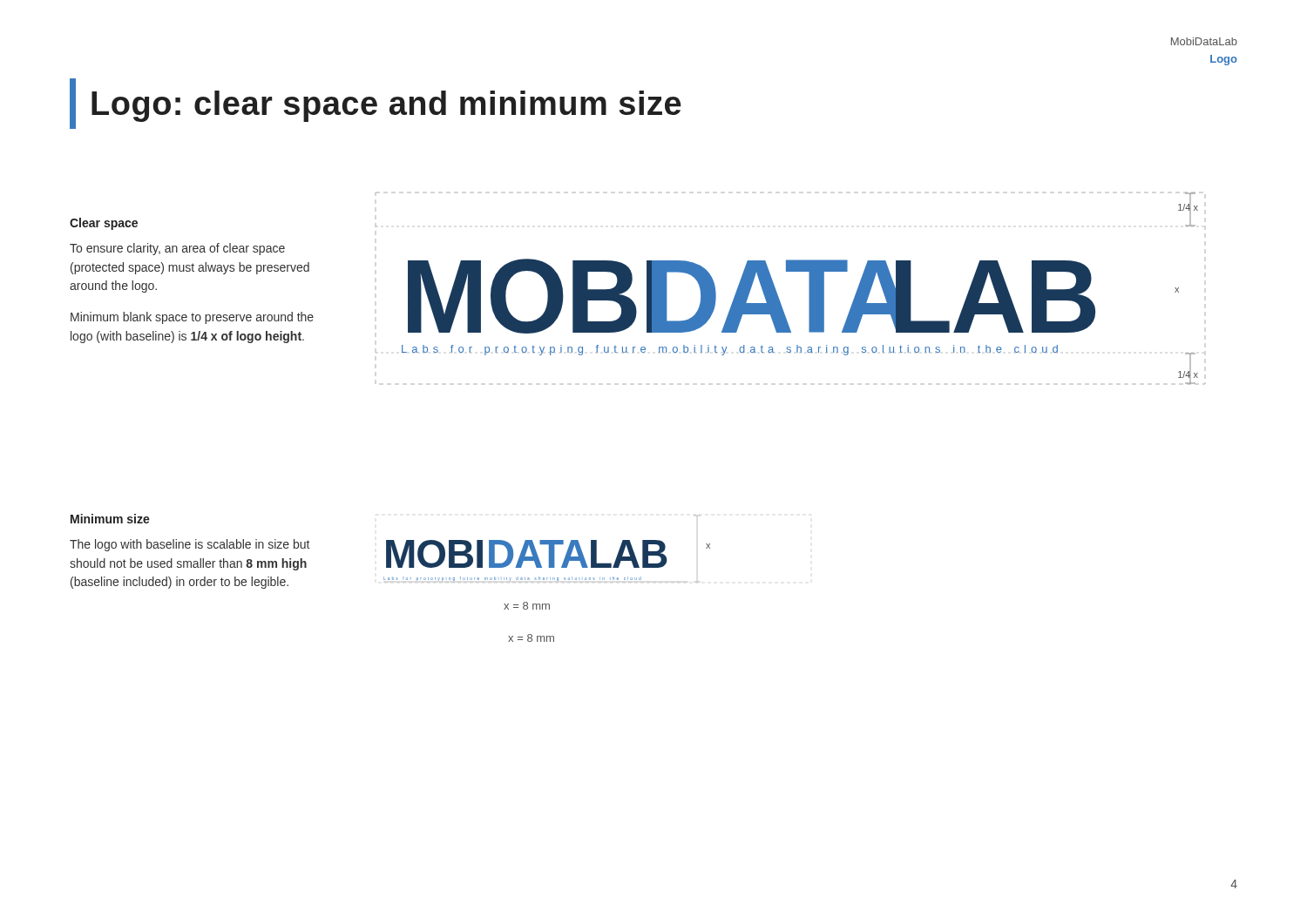Click on the block starting "Logo: clear space and minimum size"
The height and width of the screenshot is (924, 1307).
376,104
